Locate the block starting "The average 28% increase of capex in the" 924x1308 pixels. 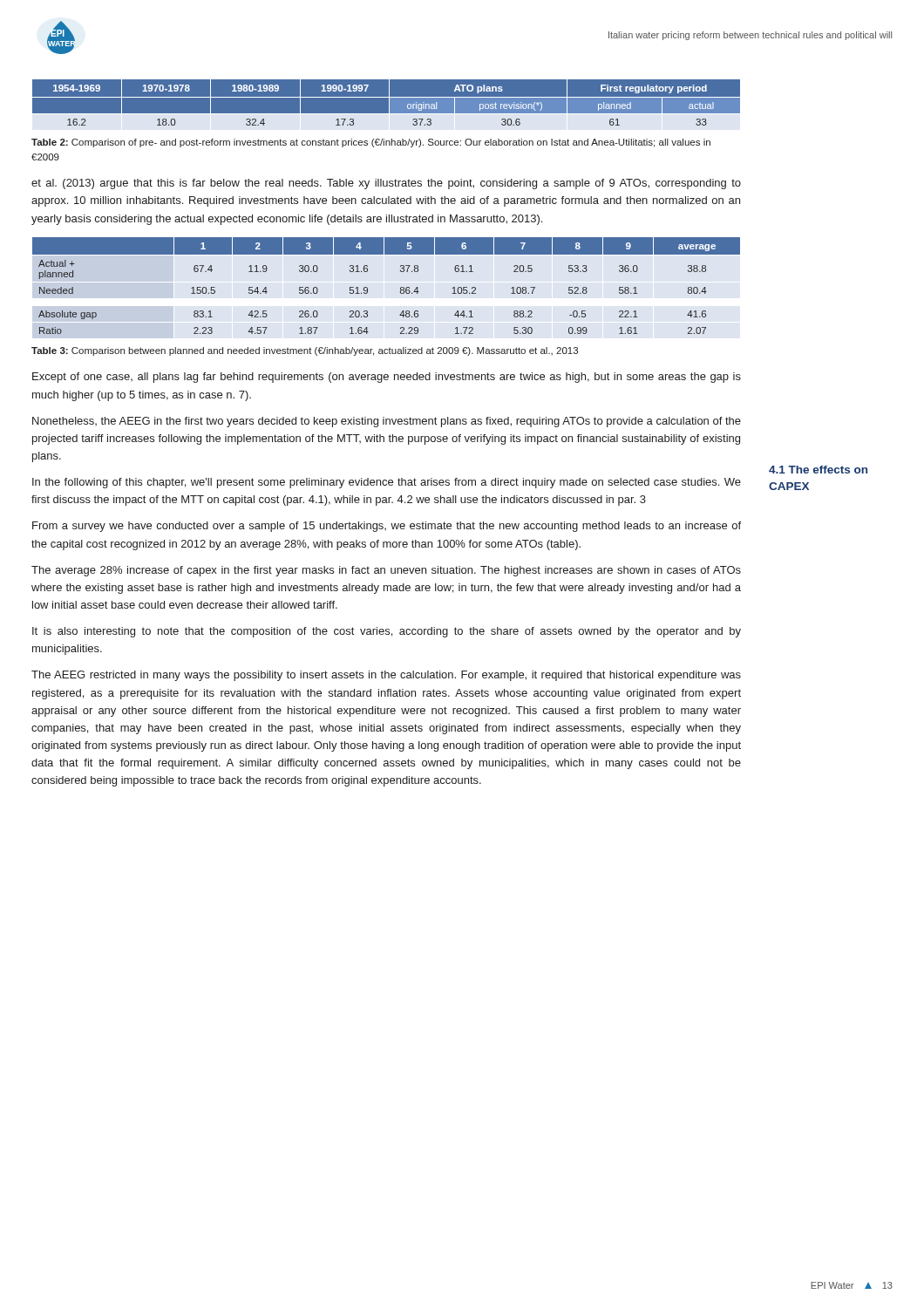click(386, 587)
